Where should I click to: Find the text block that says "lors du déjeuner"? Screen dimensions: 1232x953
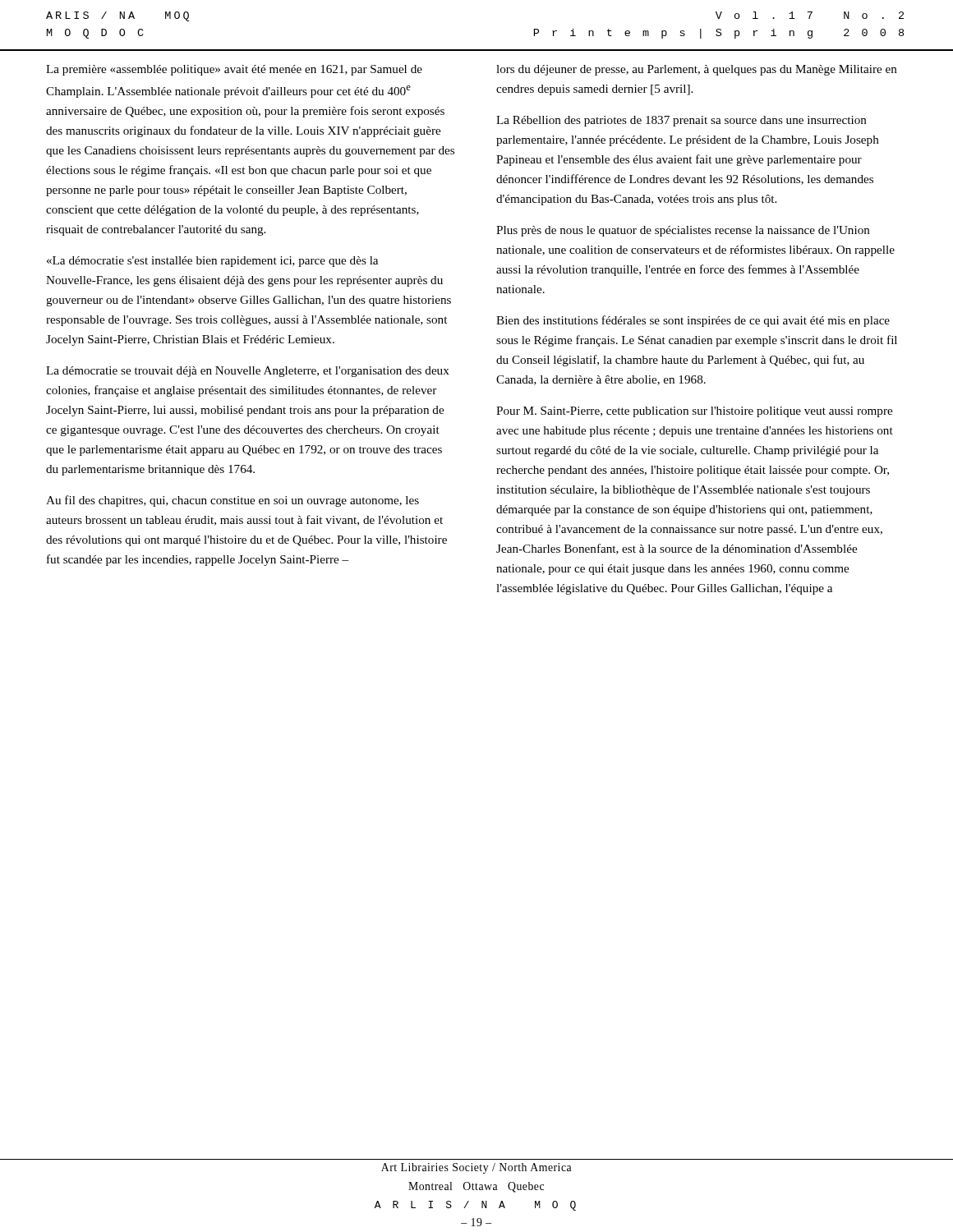(702, 79)
